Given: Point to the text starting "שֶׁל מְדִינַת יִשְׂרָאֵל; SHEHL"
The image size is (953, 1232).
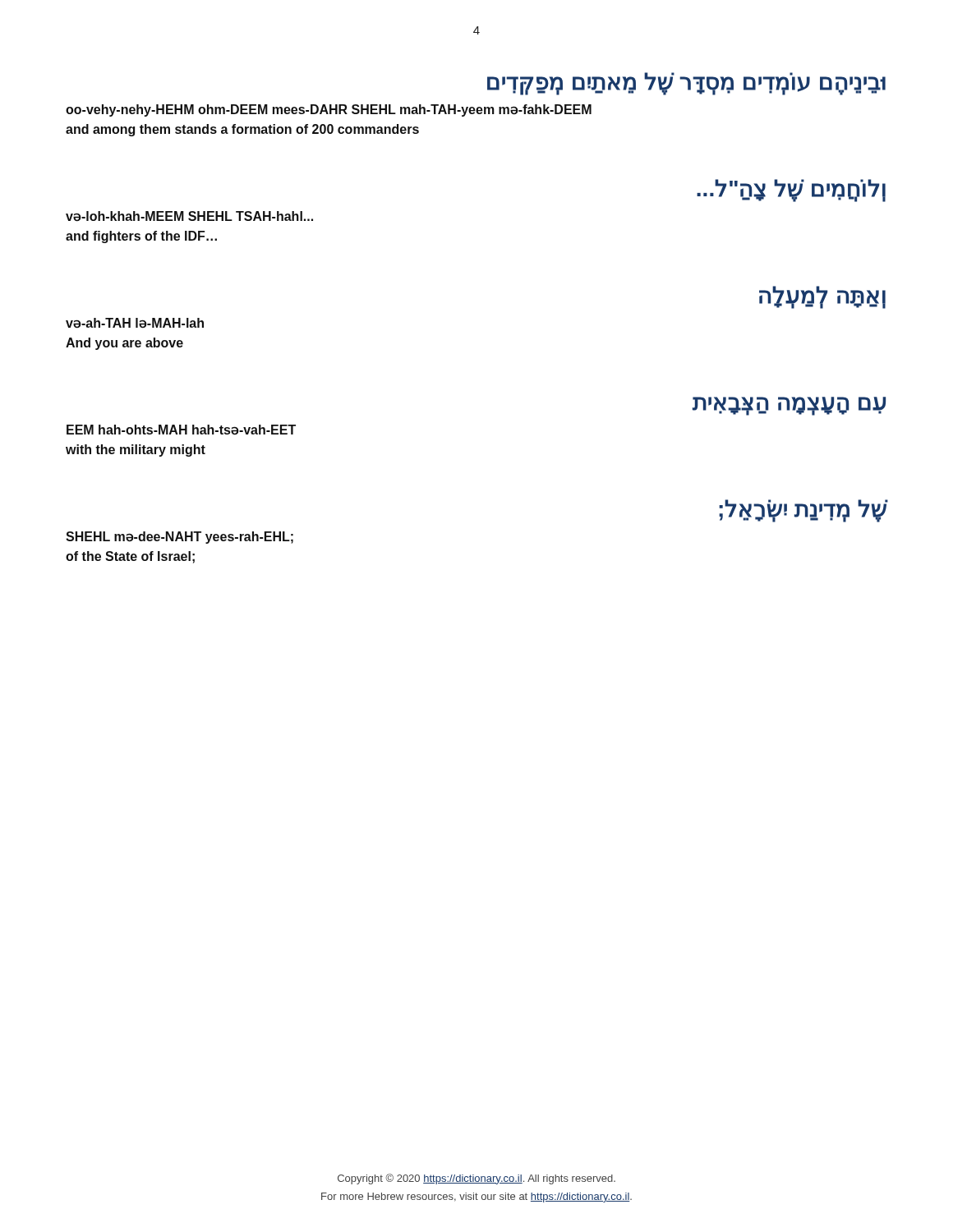Looking at the screenshot, I should click(803, 511).
